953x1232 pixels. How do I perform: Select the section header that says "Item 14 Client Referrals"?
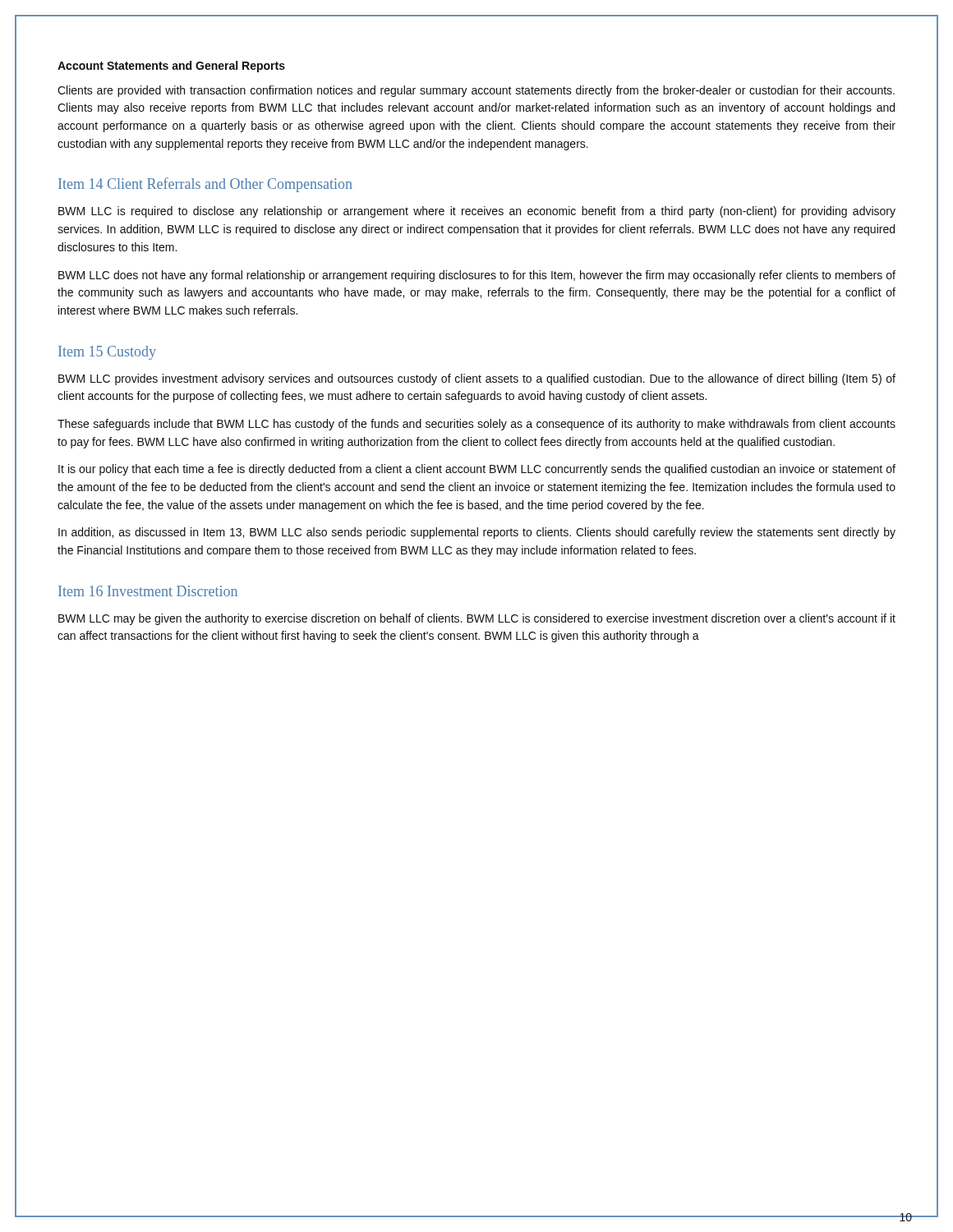pyautogui.click(x=205, y=184)
